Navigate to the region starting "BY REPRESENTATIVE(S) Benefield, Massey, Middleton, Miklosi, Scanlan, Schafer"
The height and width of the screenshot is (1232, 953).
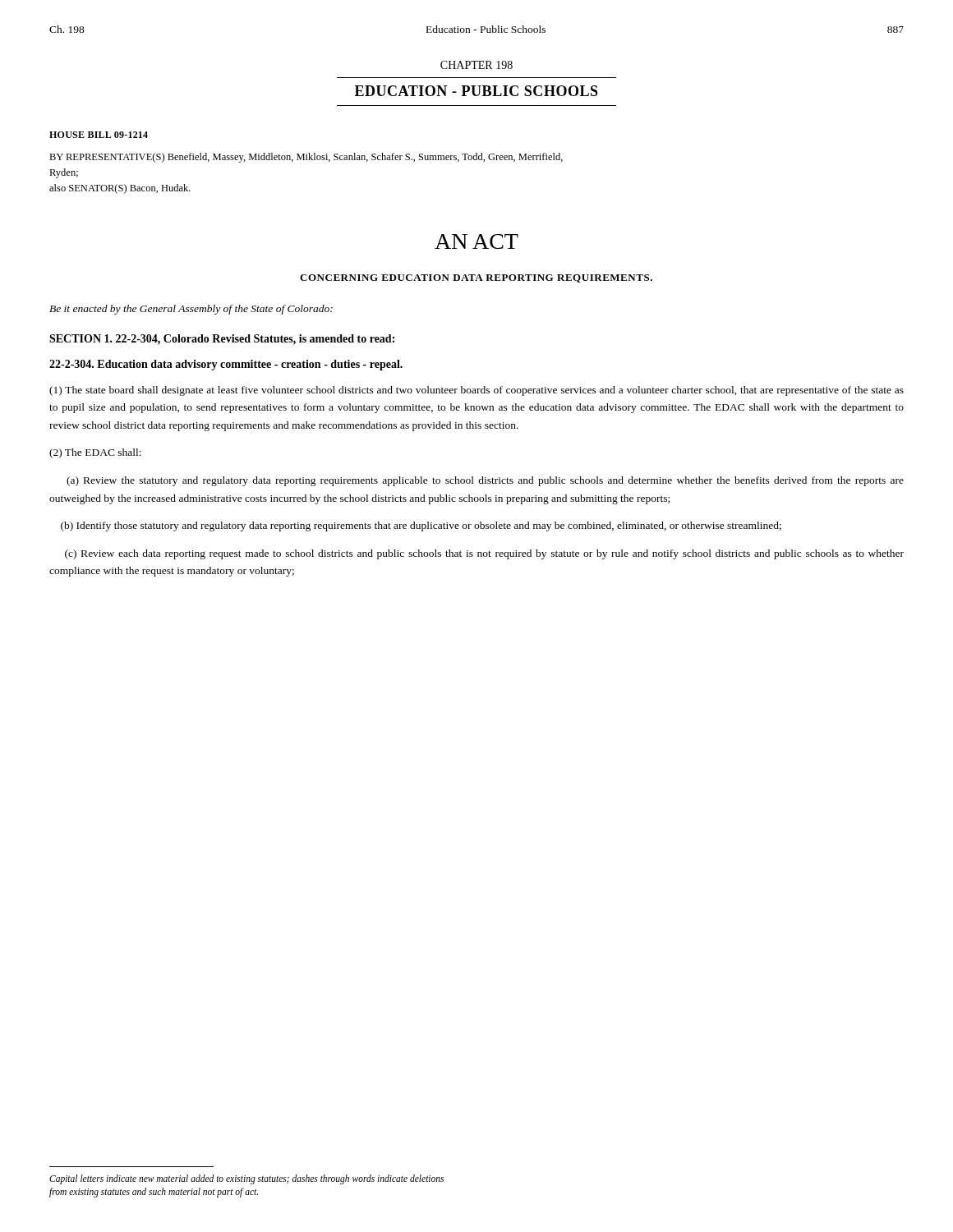[x=306, y=158]
